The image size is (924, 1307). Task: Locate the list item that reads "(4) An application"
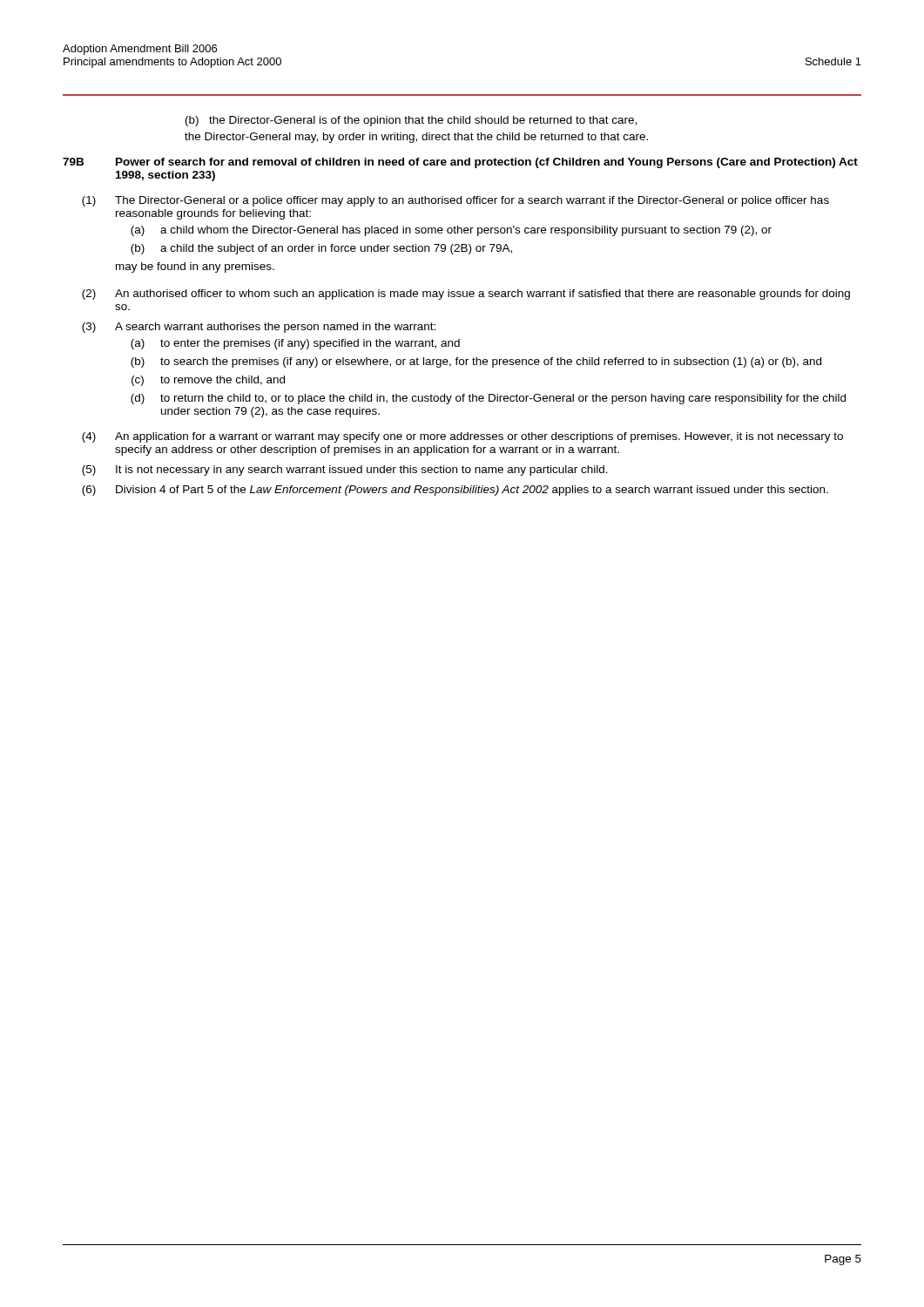[462, 443]
